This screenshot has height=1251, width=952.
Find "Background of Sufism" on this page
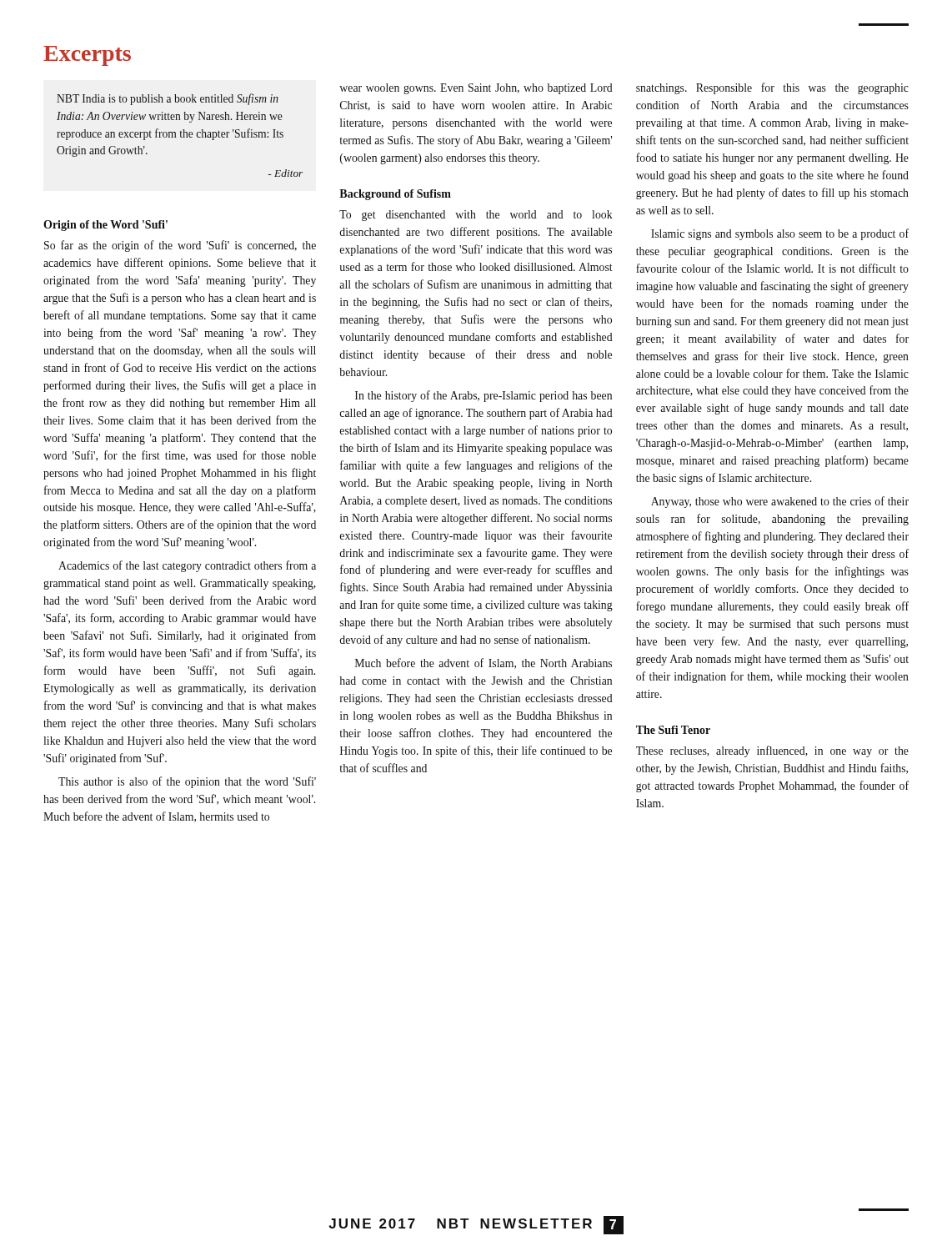(395, 194)
